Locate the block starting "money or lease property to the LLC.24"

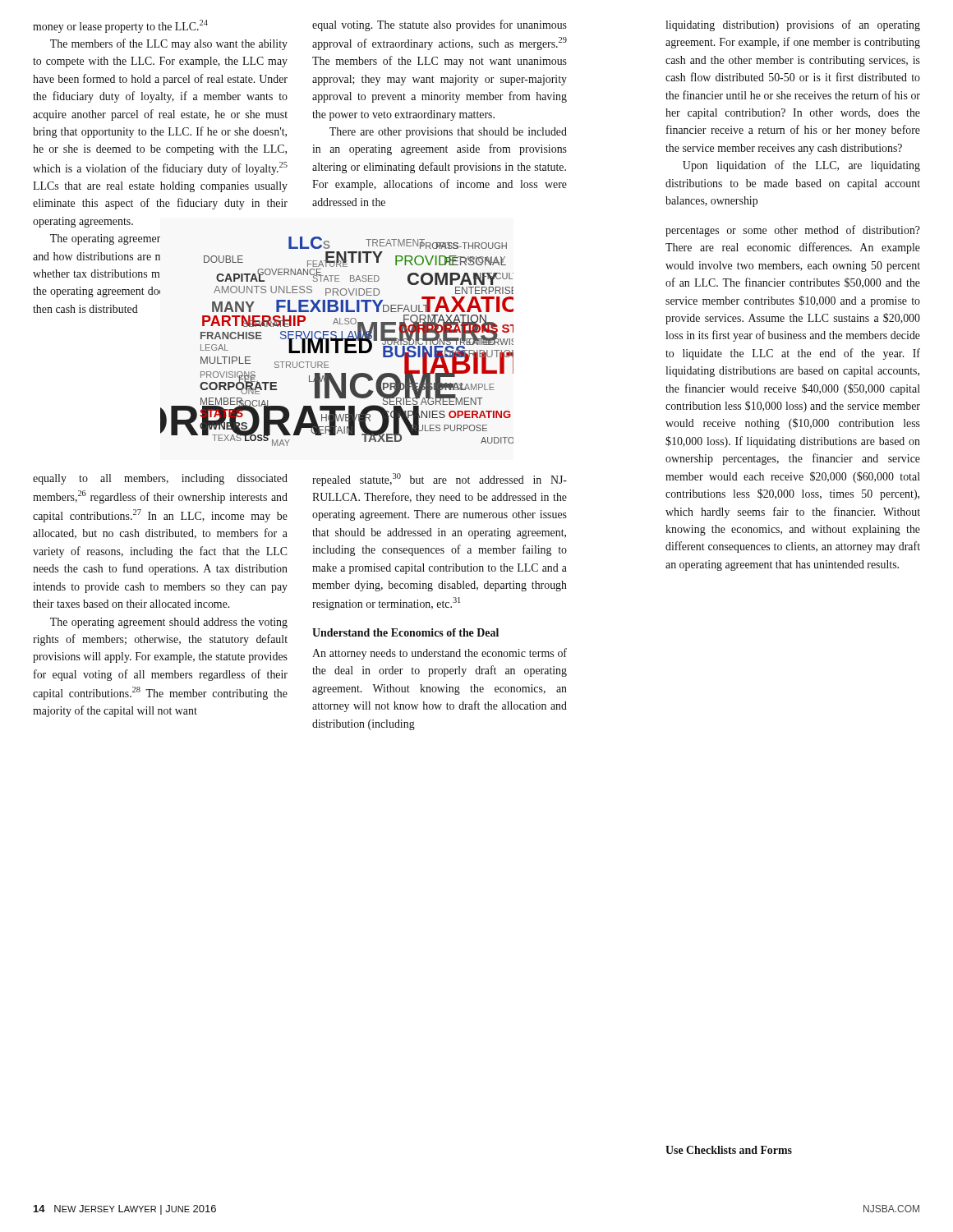coord(160,167)
